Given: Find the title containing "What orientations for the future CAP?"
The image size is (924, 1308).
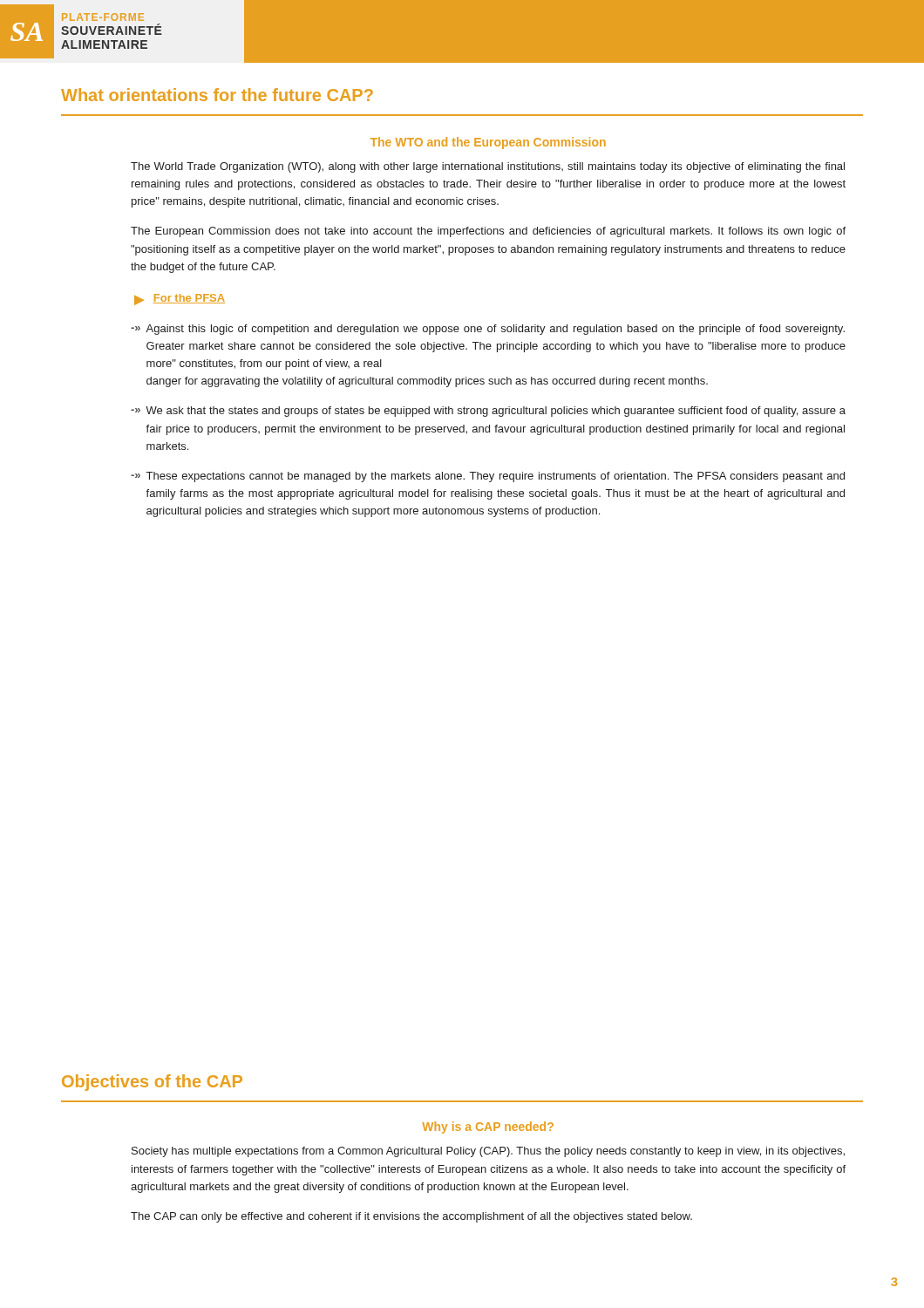Looking at the screenshot, I should (217, 95).
